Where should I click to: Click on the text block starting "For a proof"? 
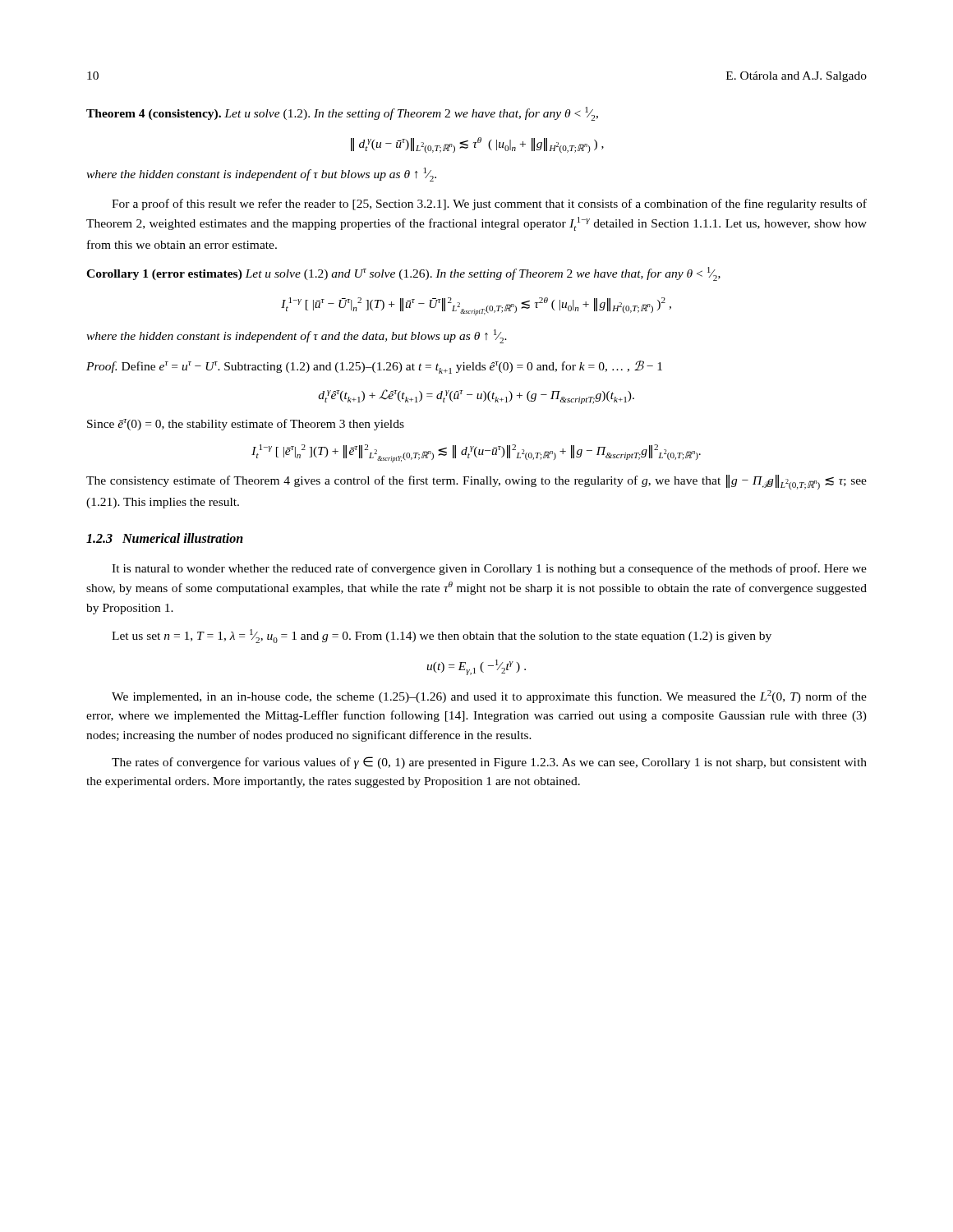pos(476,224)
